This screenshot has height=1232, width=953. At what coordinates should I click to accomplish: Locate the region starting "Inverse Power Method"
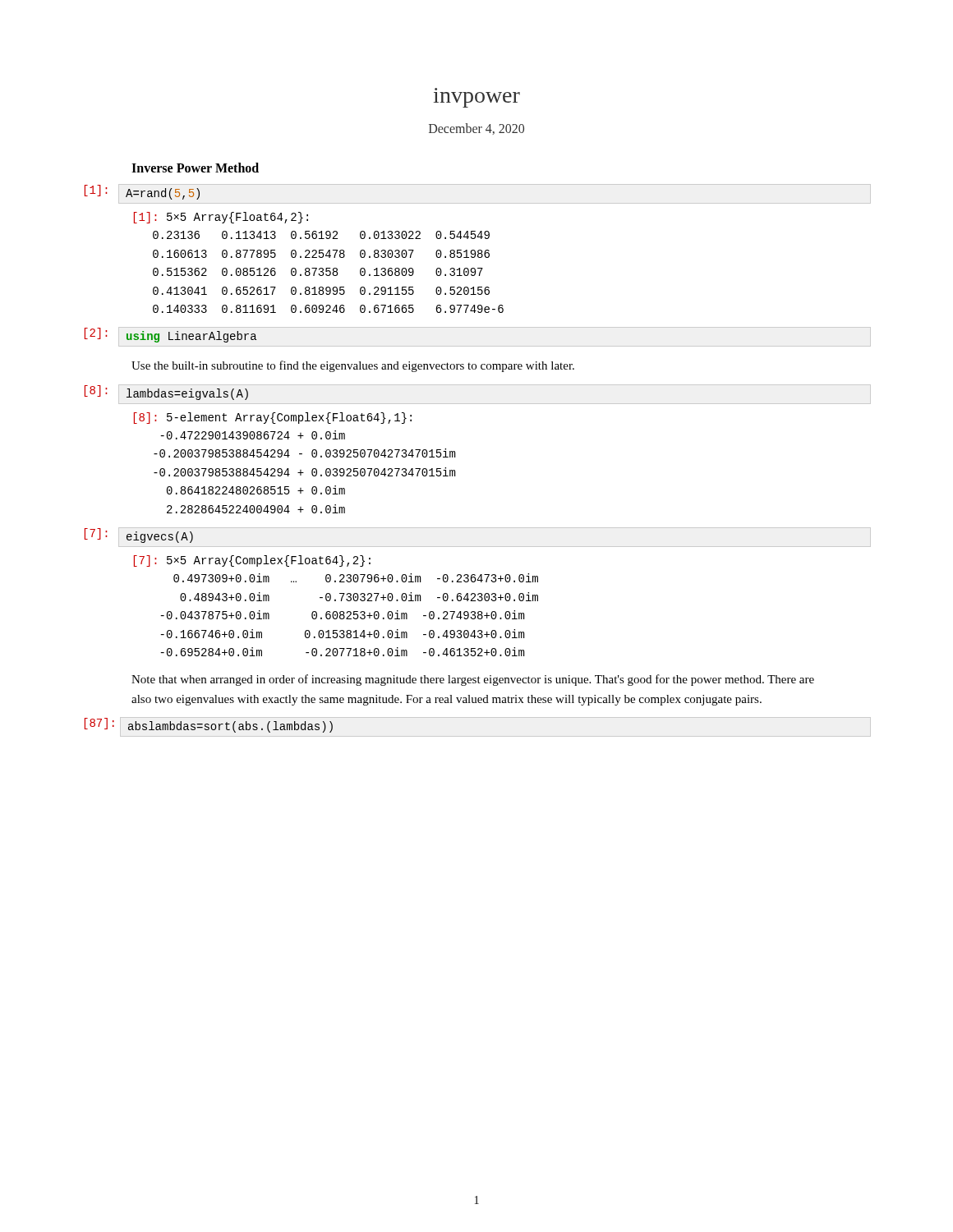195,168
